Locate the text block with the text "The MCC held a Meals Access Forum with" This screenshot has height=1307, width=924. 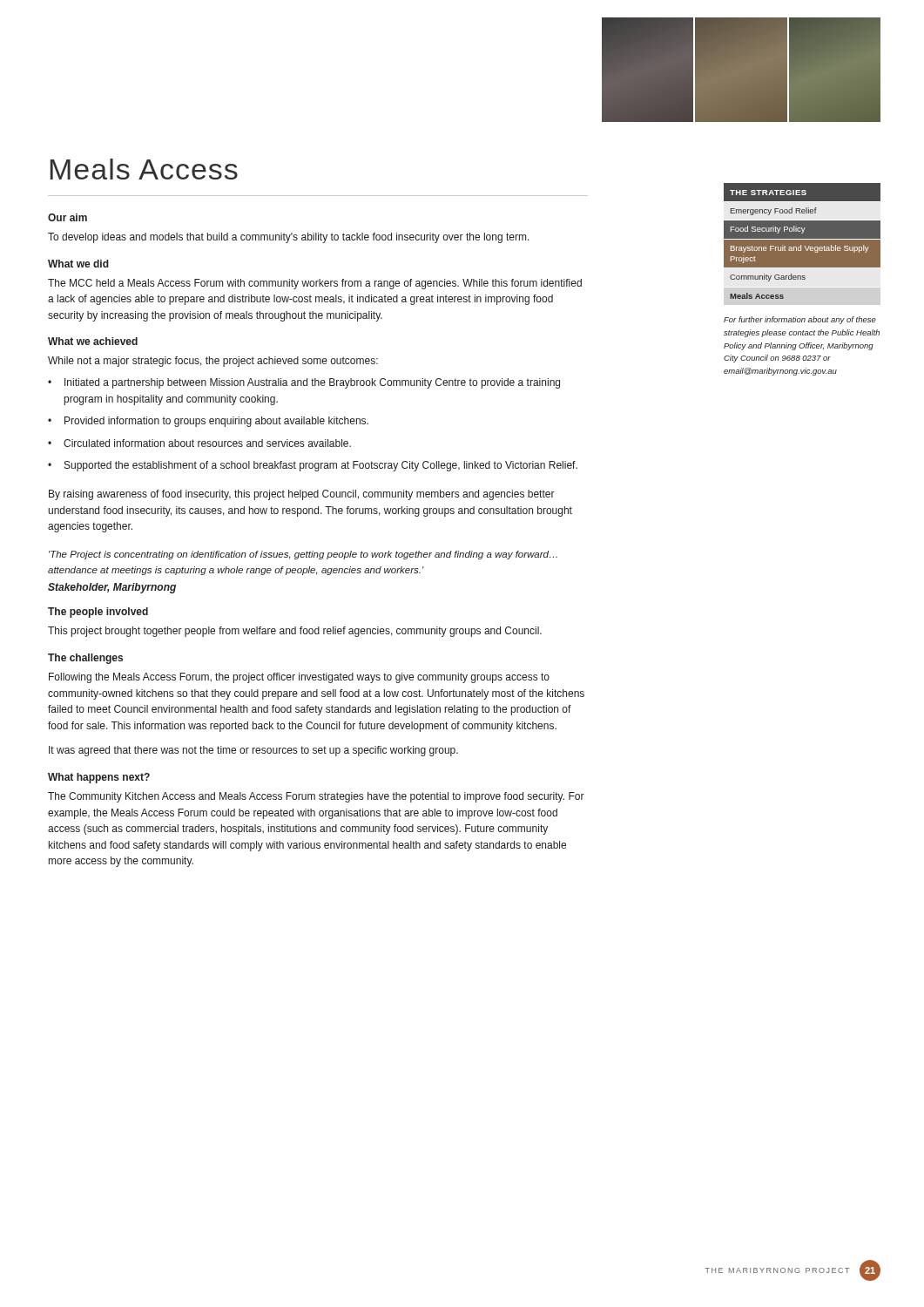pyautogui.click(x=318, y=299)
